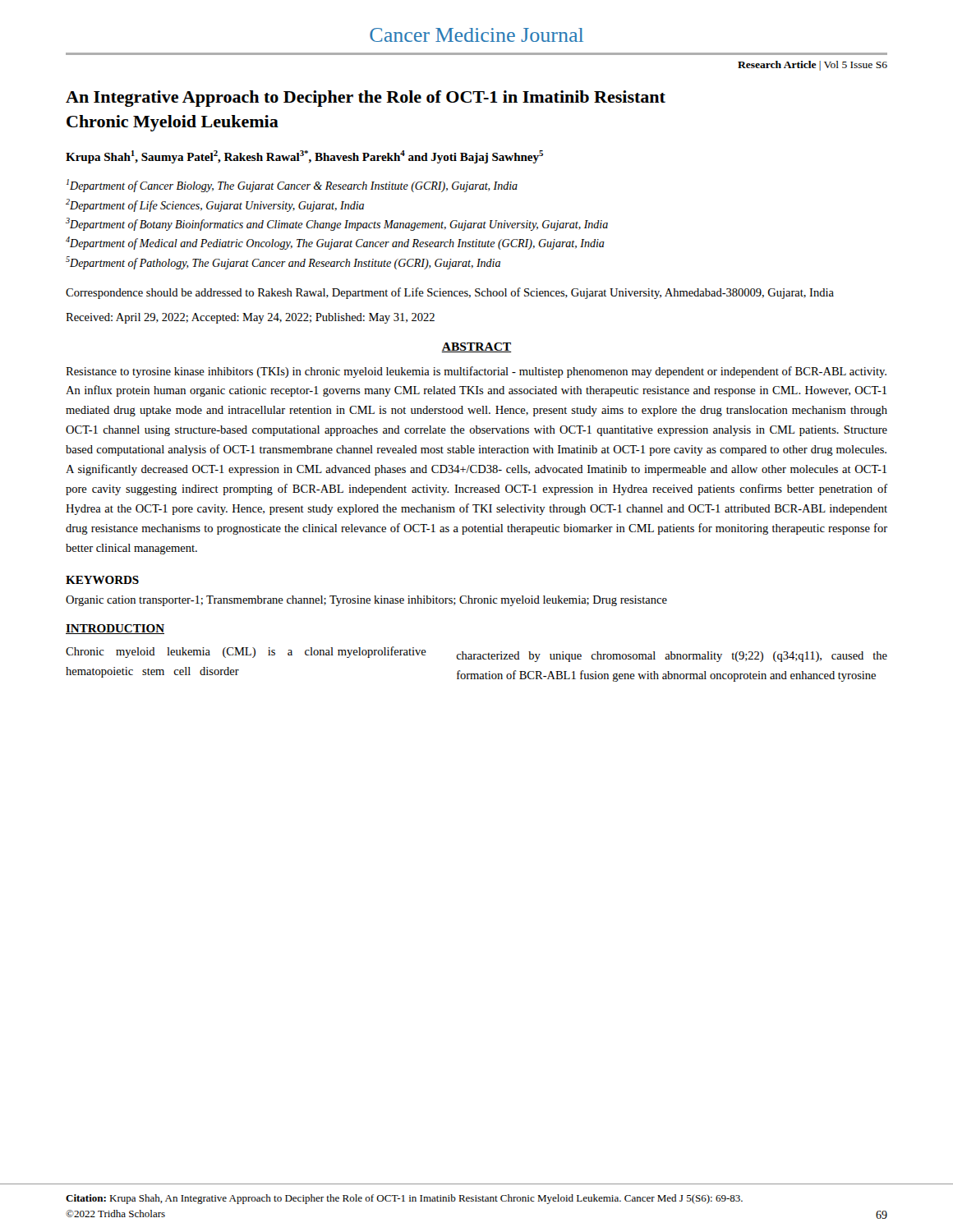Find the block on this page that starts "1Department of Cancer"
Viewport: 953px width, 1232px height.
(x=476, y=224)
